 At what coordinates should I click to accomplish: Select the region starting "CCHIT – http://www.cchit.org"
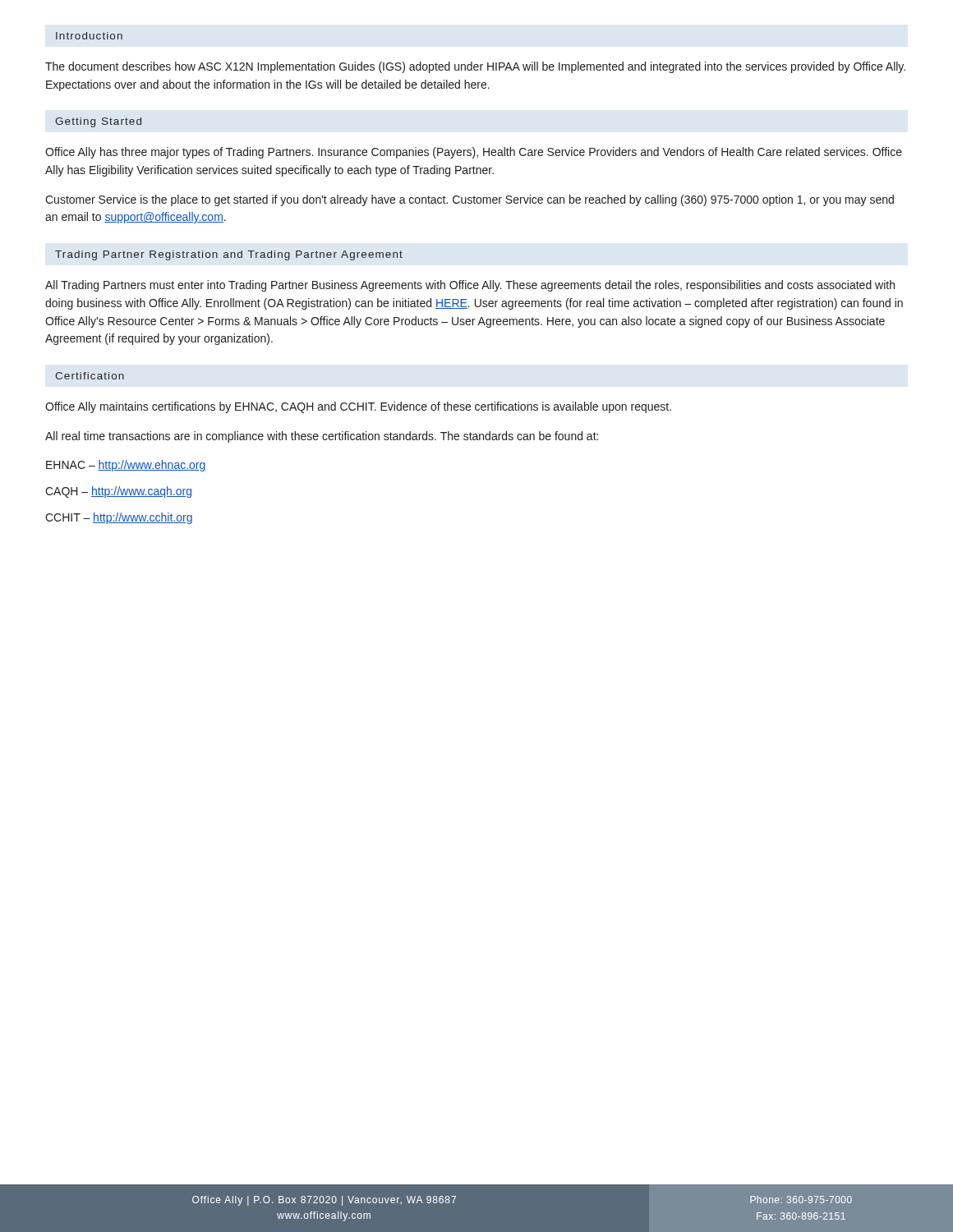click(x=119, y=517)
